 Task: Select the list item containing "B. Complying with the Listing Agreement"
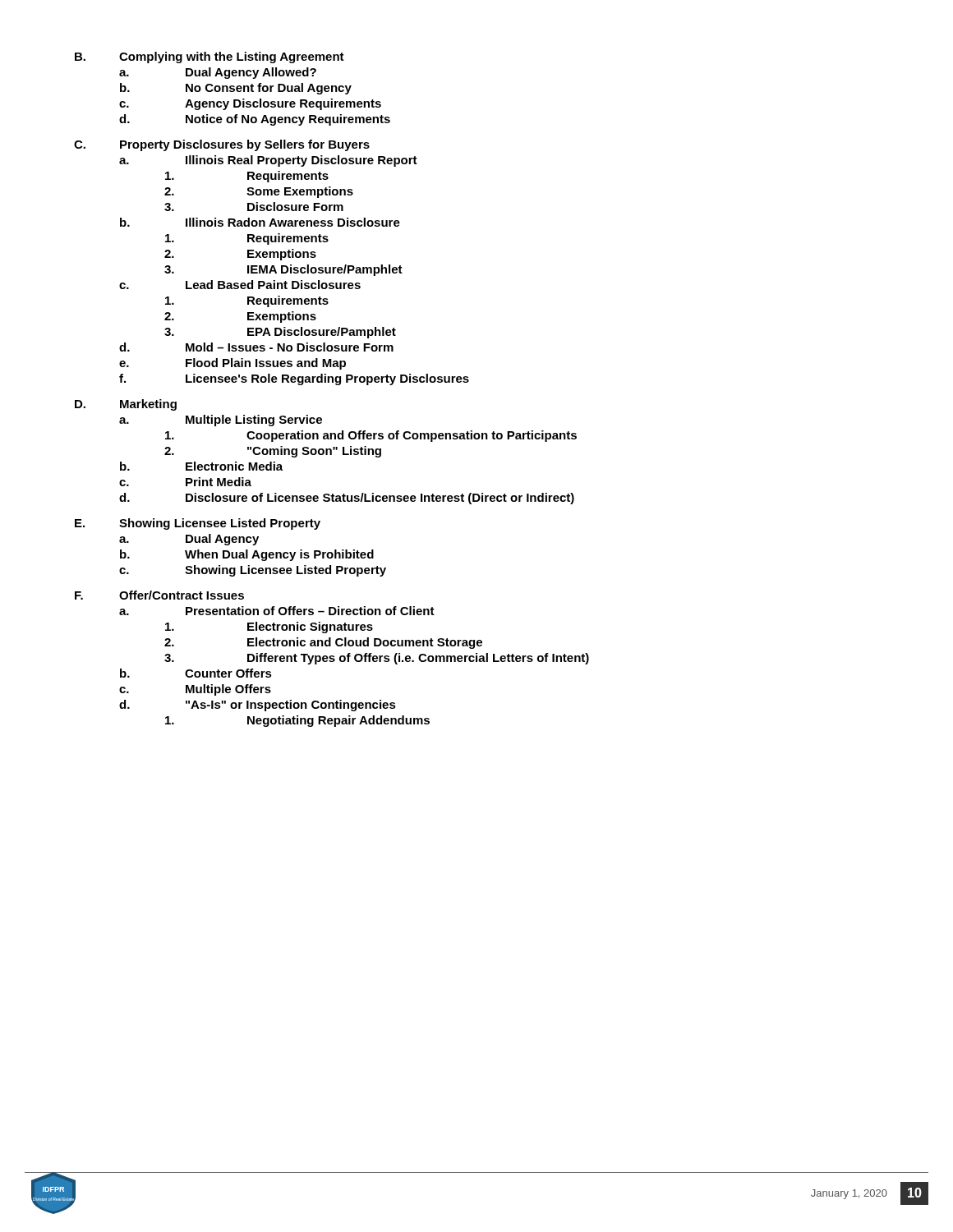[209, 57]
